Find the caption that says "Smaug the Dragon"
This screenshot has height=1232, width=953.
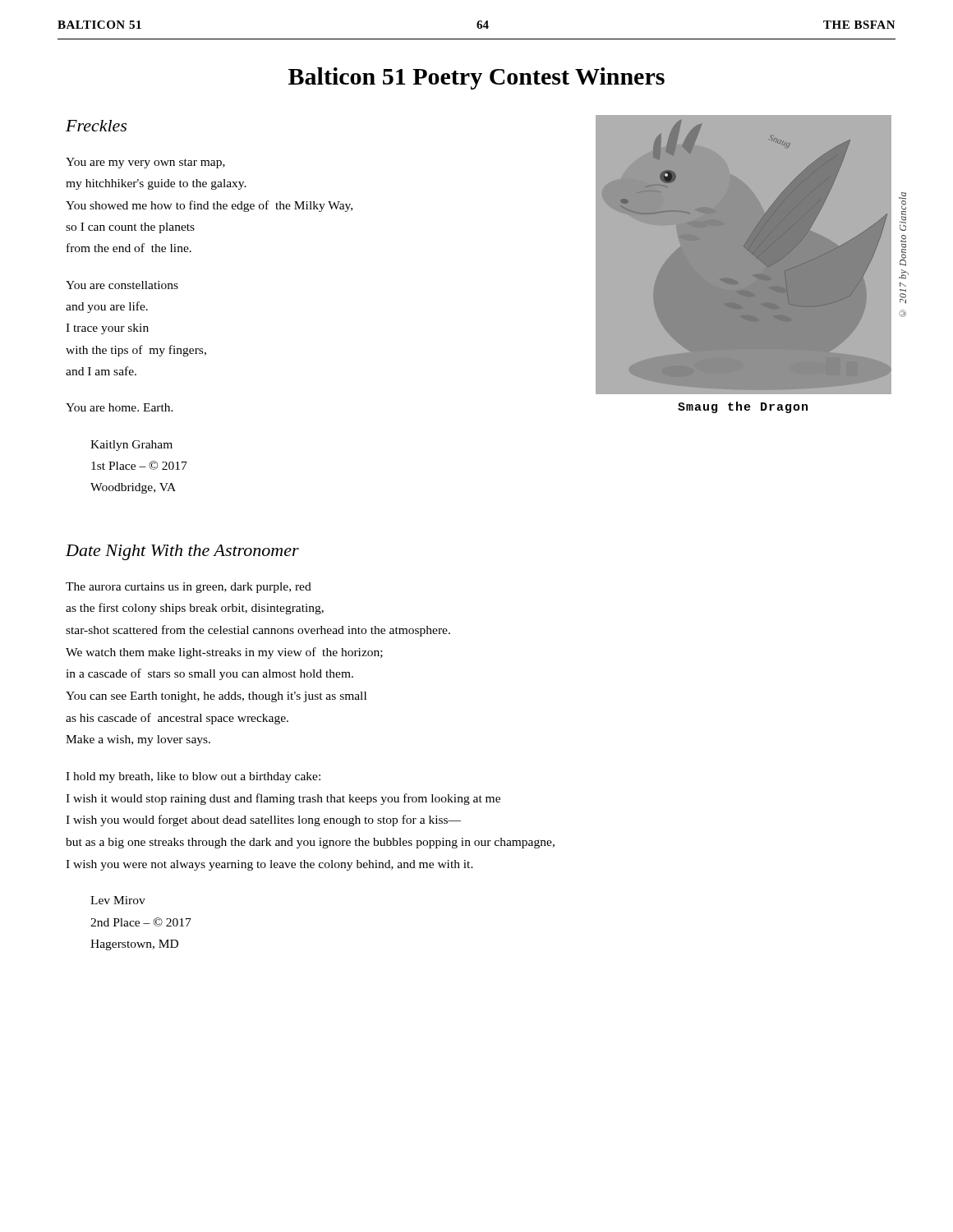[744, 408]
